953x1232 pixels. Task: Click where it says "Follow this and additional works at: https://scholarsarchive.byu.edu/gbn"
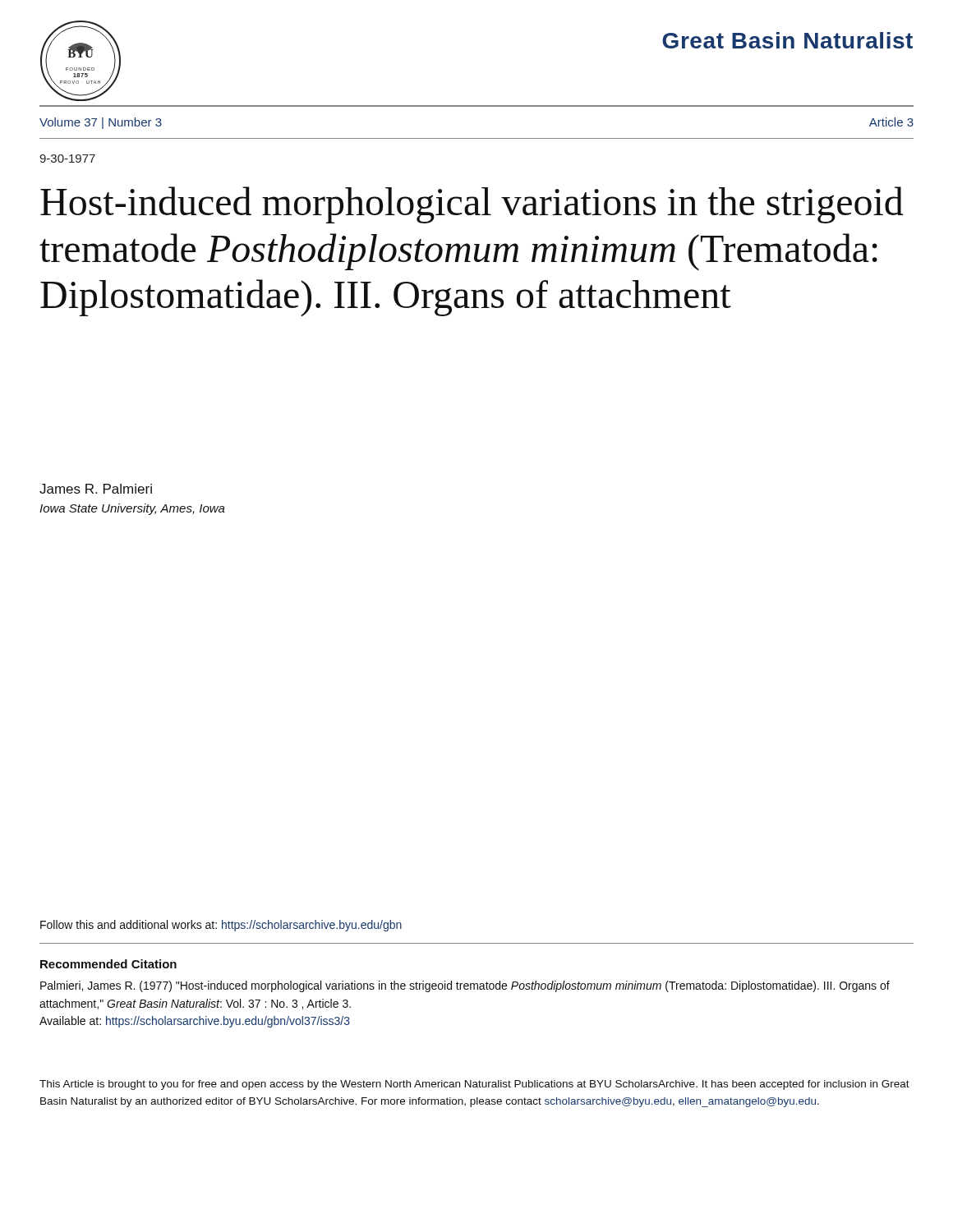pyautogui.click(x=221, y=925)
